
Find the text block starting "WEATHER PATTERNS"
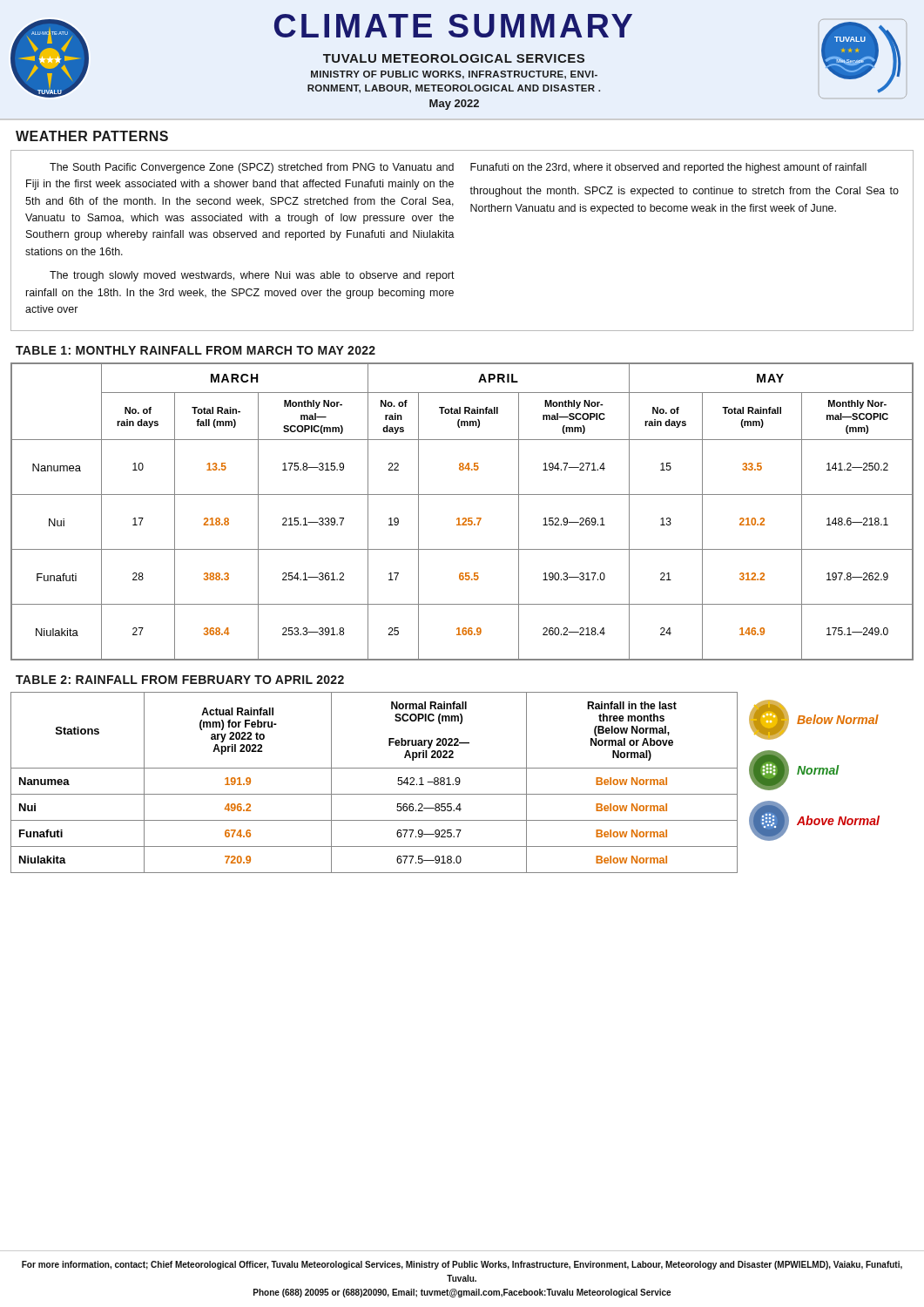pos(92,136)
